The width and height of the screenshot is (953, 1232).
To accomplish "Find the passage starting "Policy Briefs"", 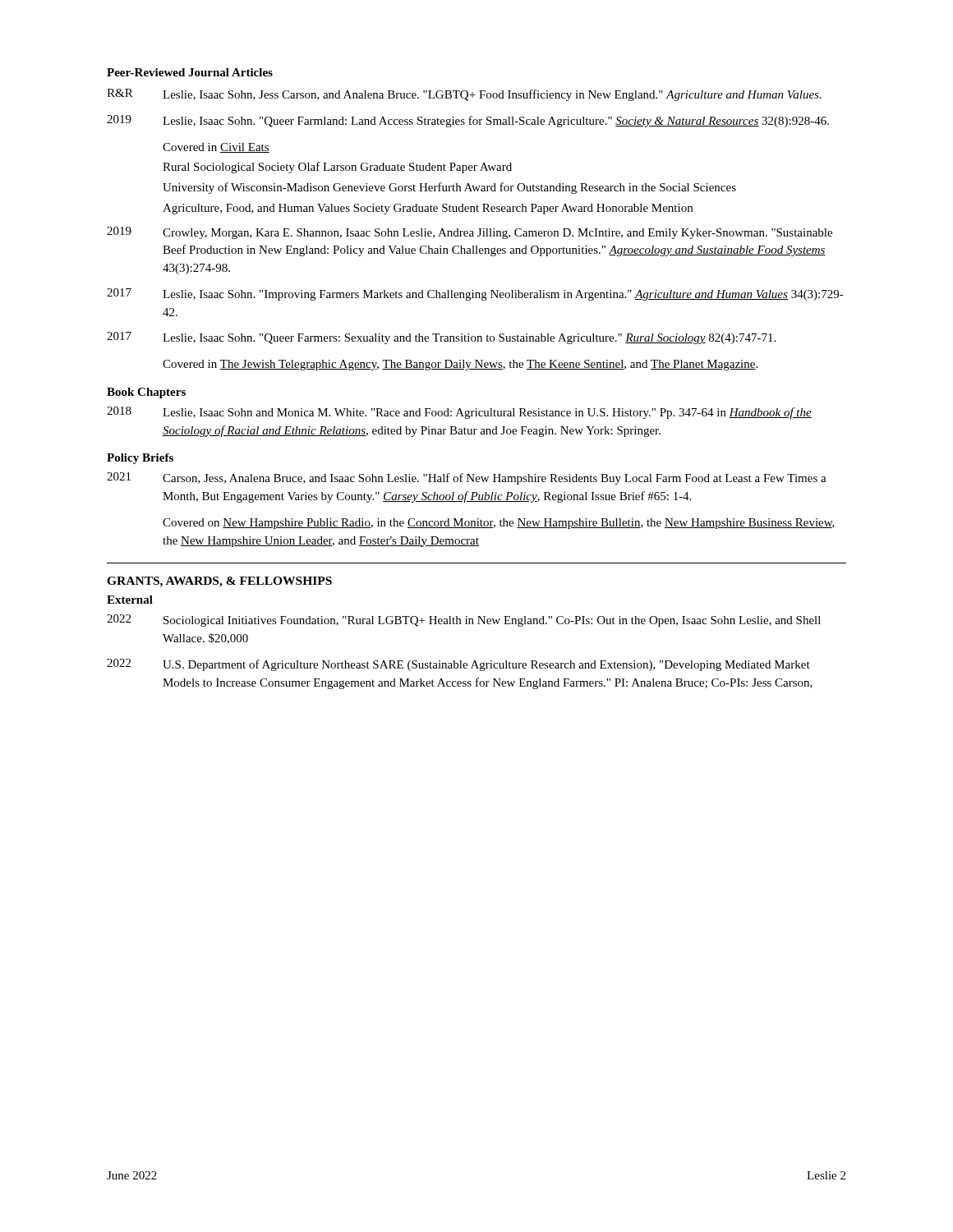I will pyautogui.click(x=140, y=458).
